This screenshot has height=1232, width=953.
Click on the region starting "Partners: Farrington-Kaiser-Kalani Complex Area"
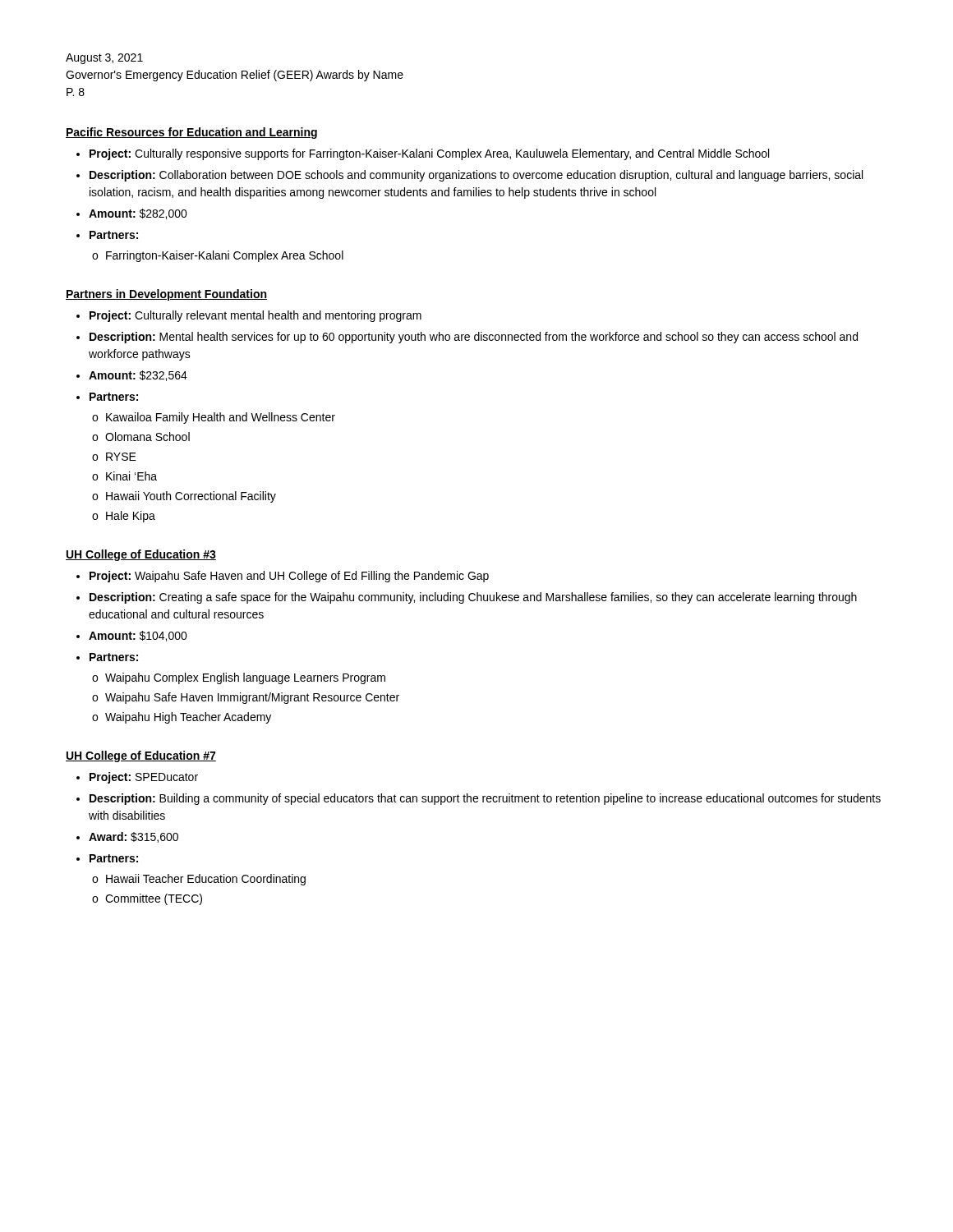114,235
